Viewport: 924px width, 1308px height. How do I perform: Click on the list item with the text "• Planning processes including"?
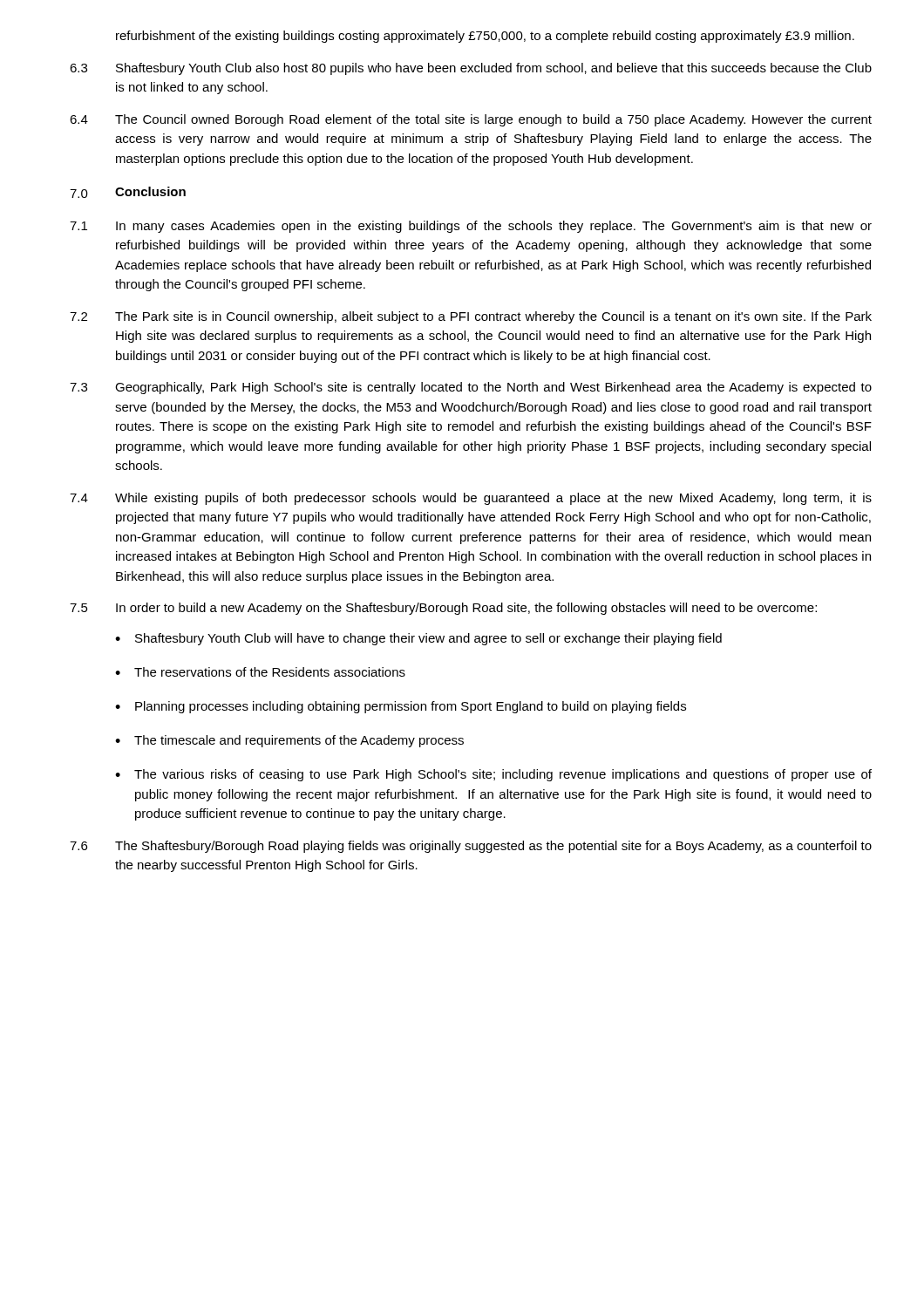coord(493,708)
